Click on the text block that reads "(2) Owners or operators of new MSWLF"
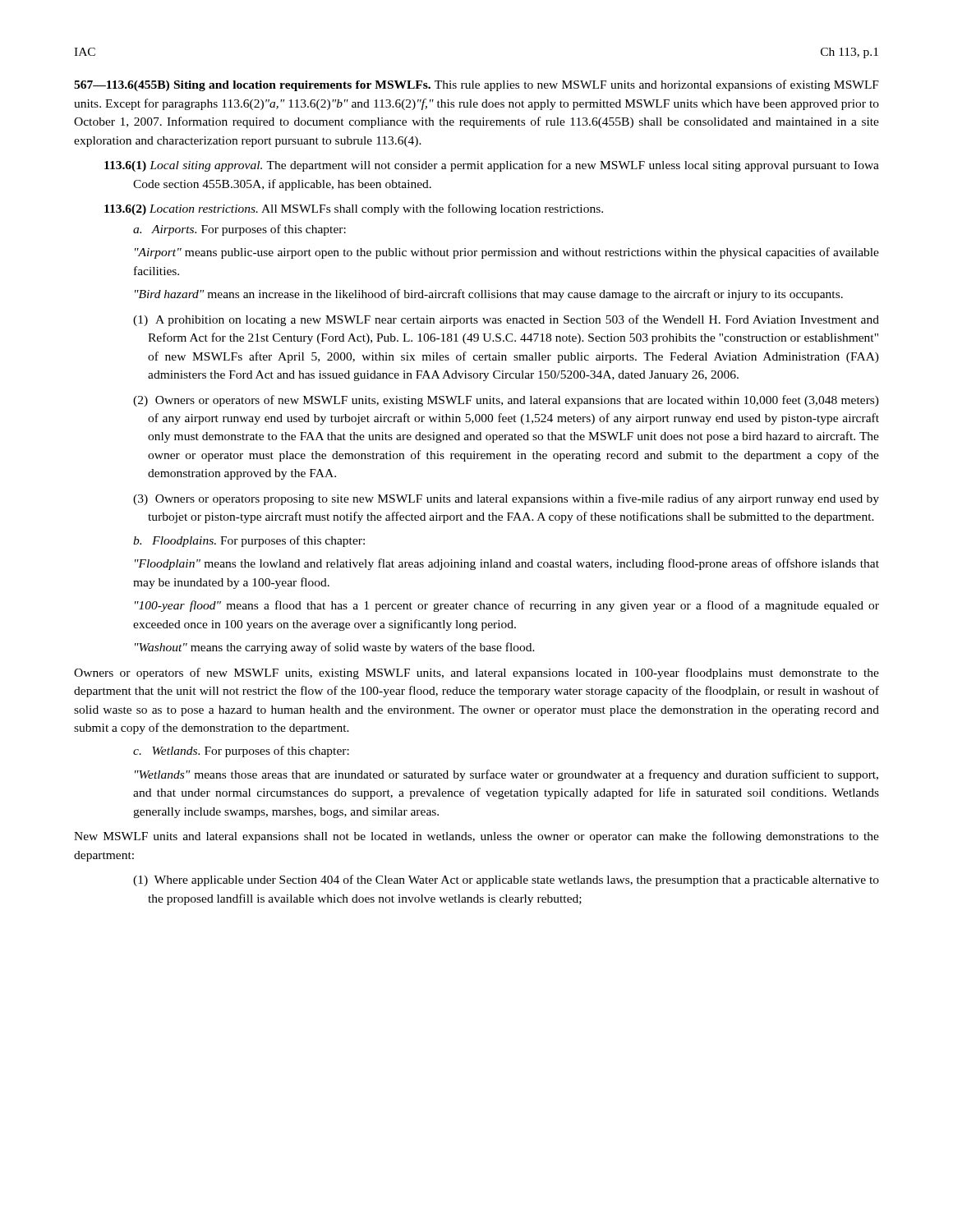This screenshot has height=1232, width=953. click(x=506, y=437)
